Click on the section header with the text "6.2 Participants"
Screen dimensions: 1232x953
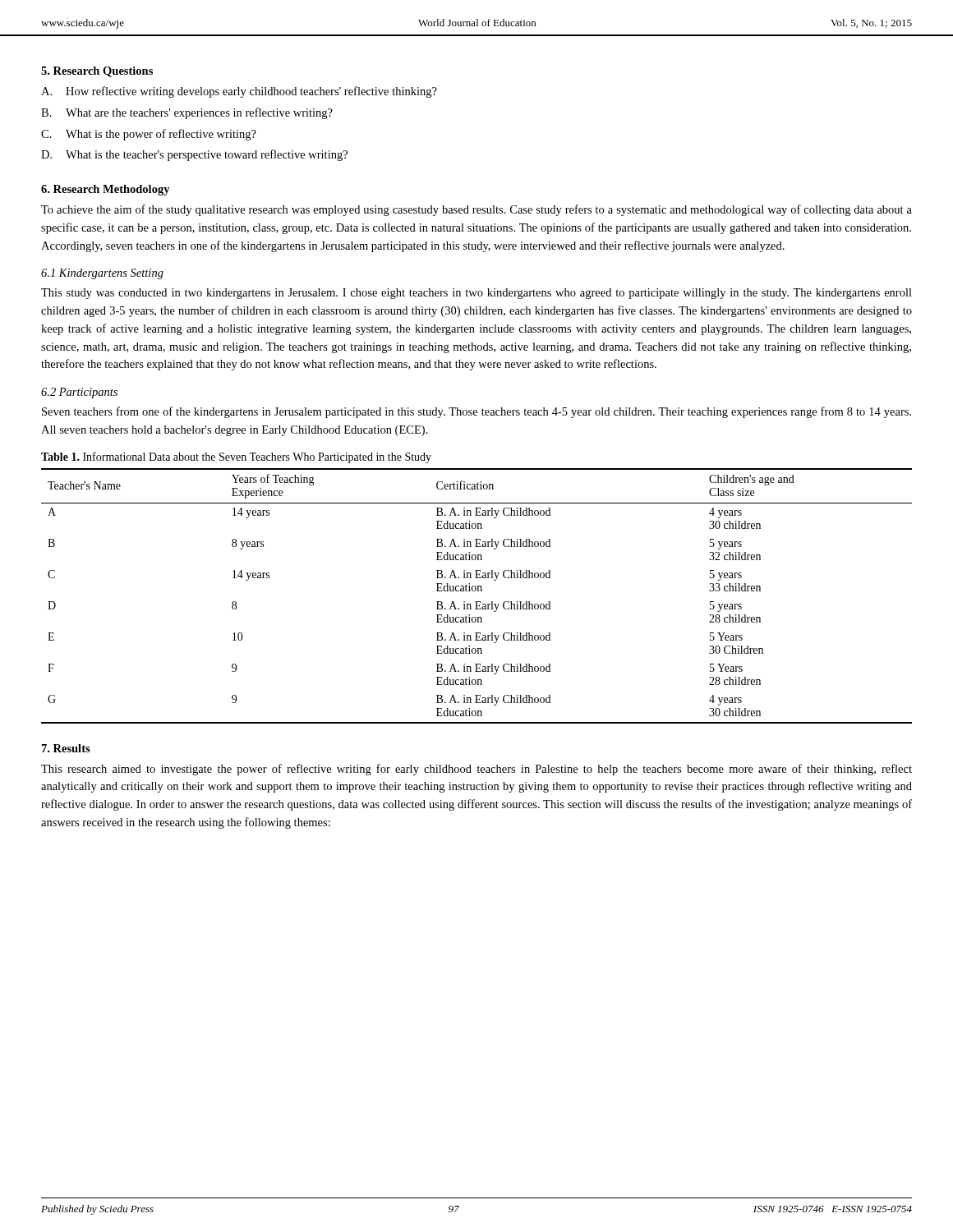[79, 392]
